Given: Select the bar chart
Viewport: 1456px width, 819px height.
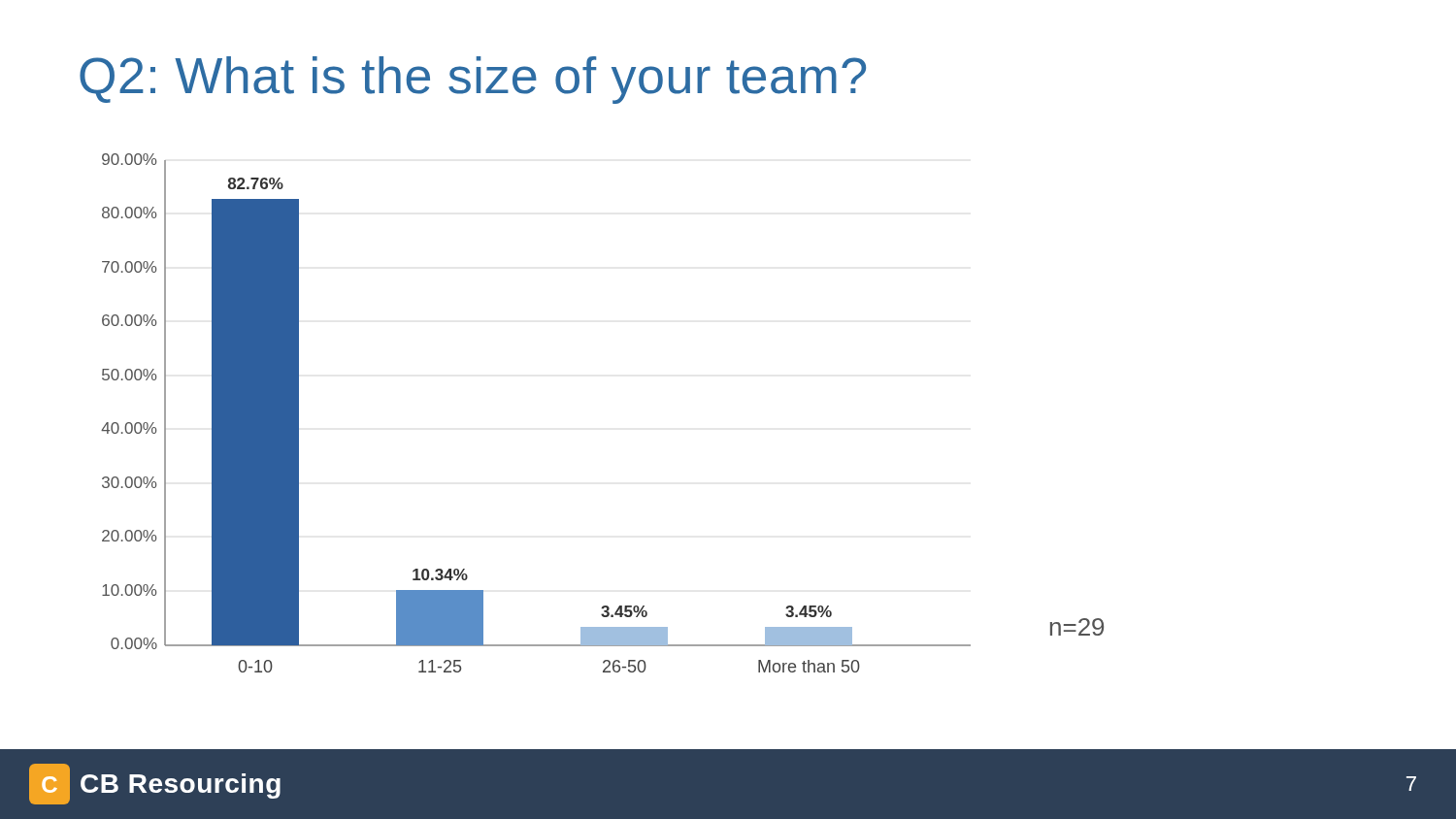Looking at the screenshot, I should [709, 432].
